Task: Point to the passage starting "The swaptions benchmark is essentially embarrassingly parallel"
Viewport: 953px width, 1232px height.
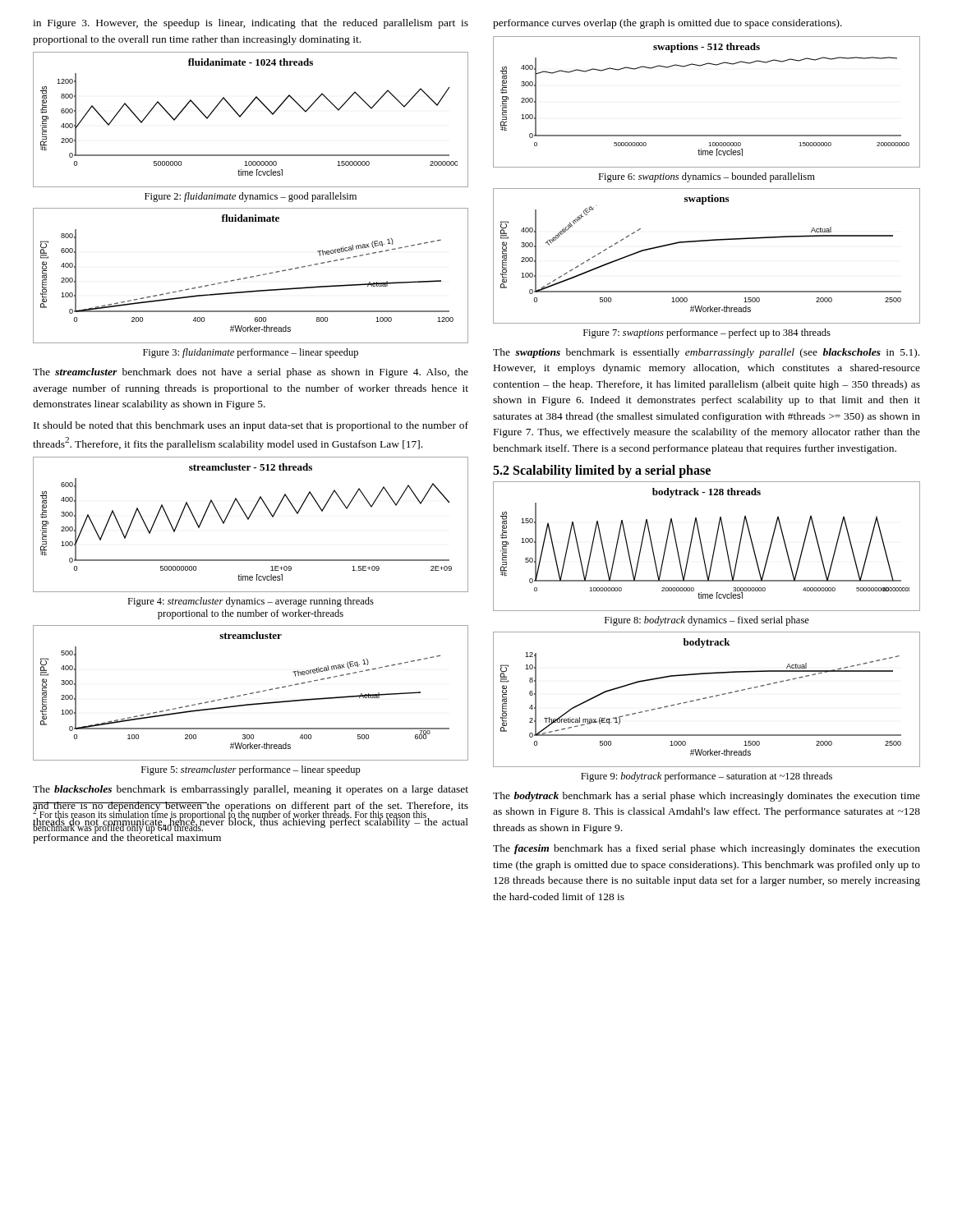Action: point(707,400)
